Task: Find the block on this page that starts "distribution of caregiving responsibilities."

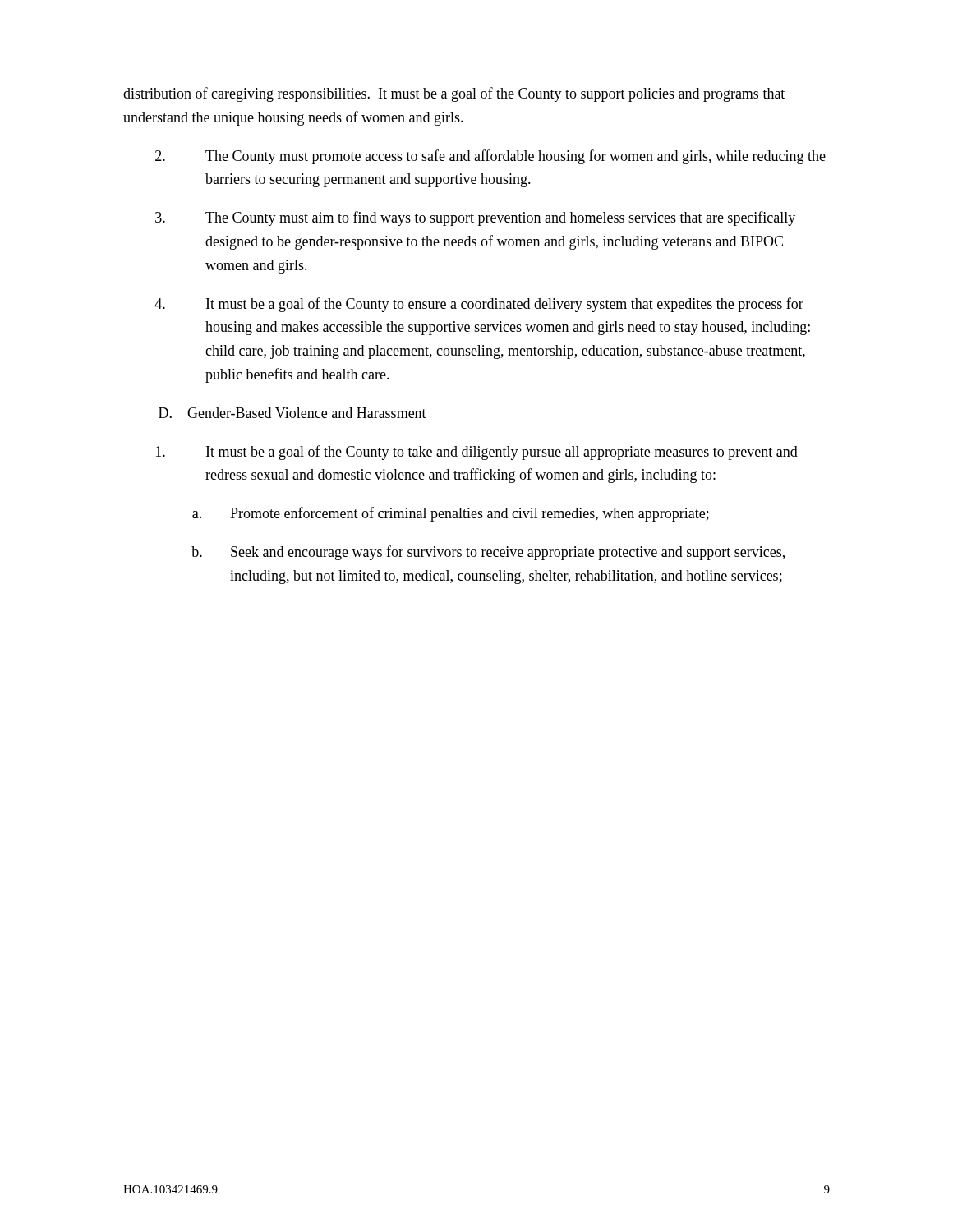Action: point(476,106)
